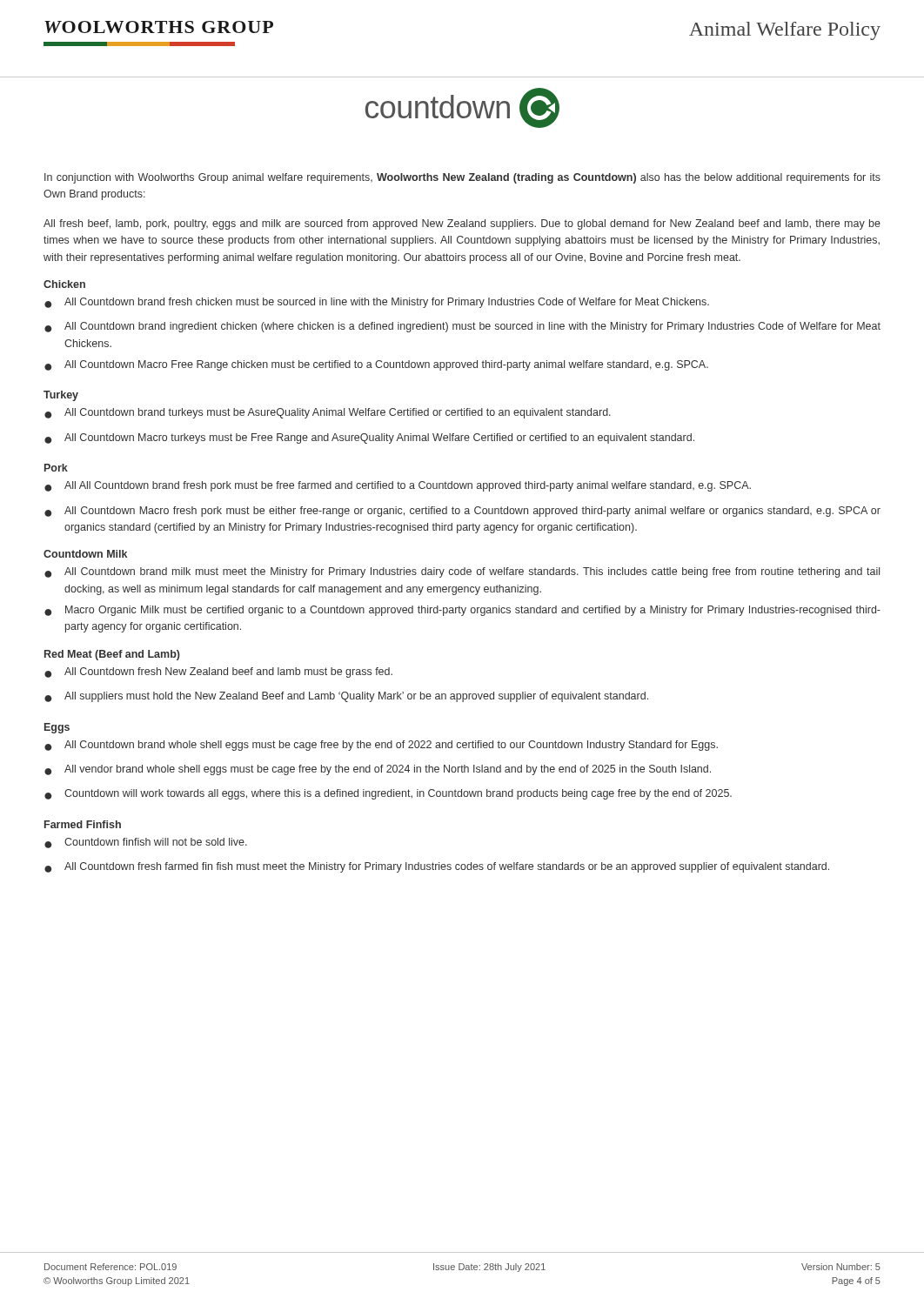Locate the text block starting "● All Countdown brand turkeys must"
This screenshot has width=924, height=1305.
pos(462,415)
